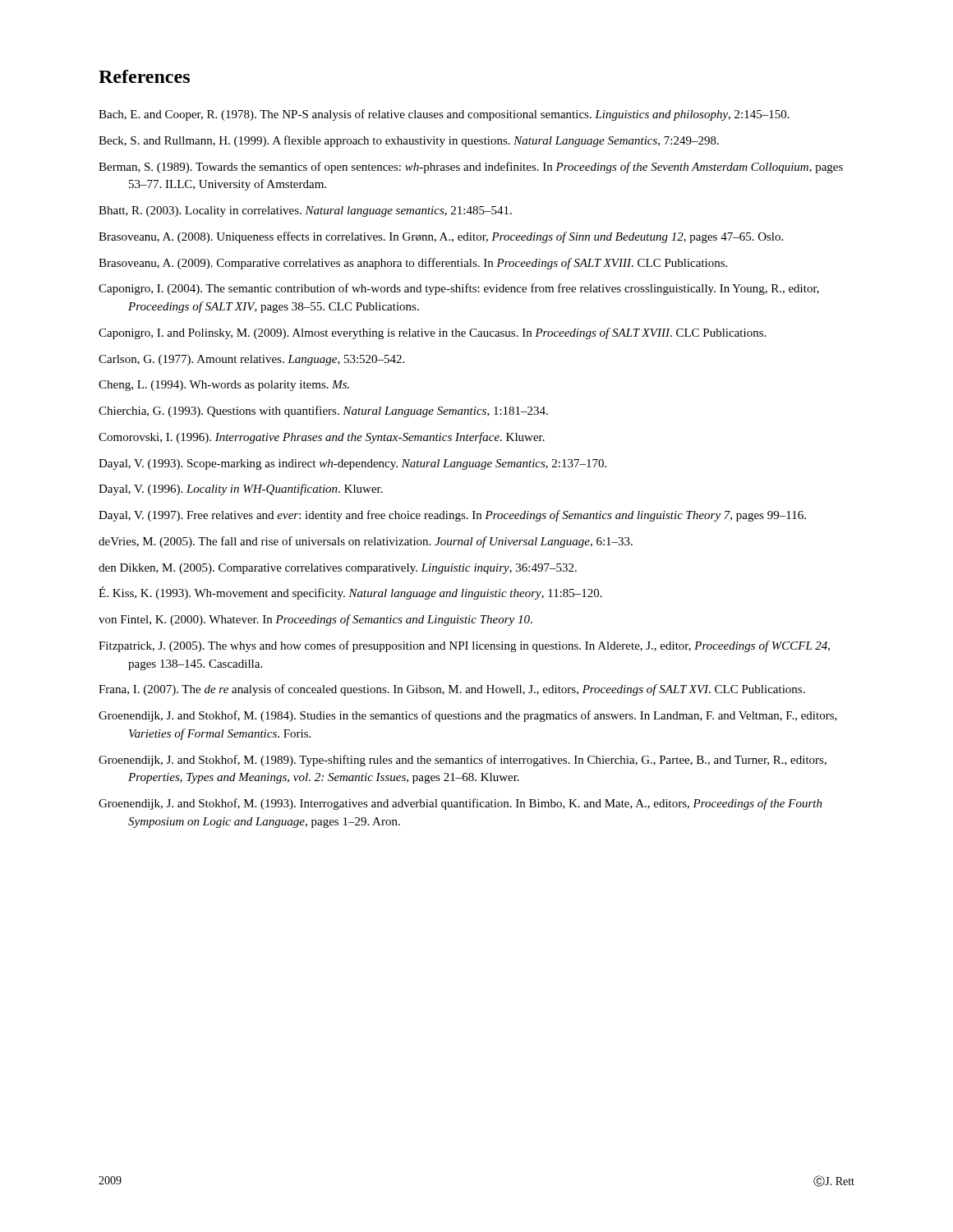Find the list item containing "Bhatt, R. (2003). Locality in correlatives."
This screenshot has height=1232, width=953.
tap(305, 210)
